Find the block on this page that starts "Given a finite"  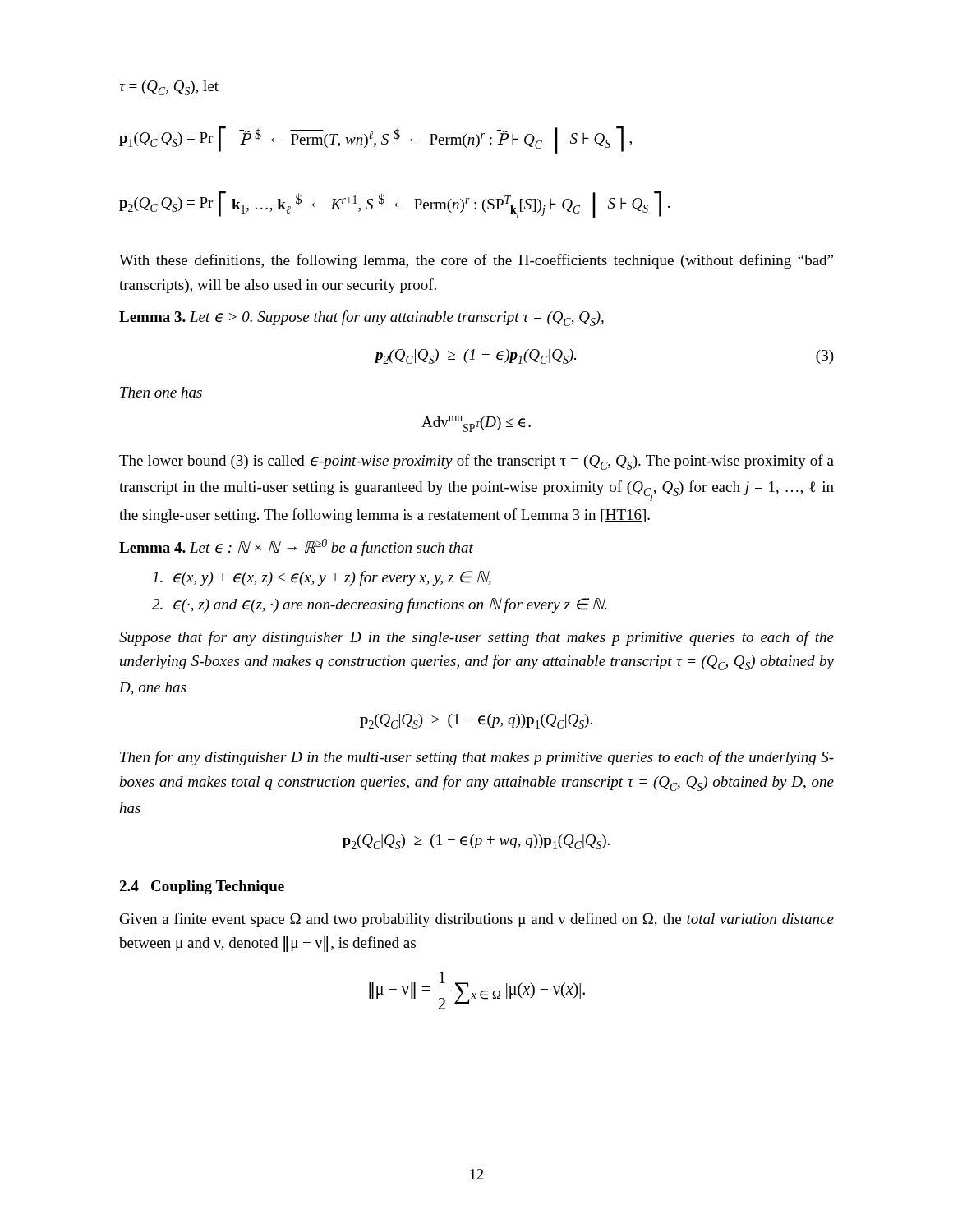pos(476,931)
